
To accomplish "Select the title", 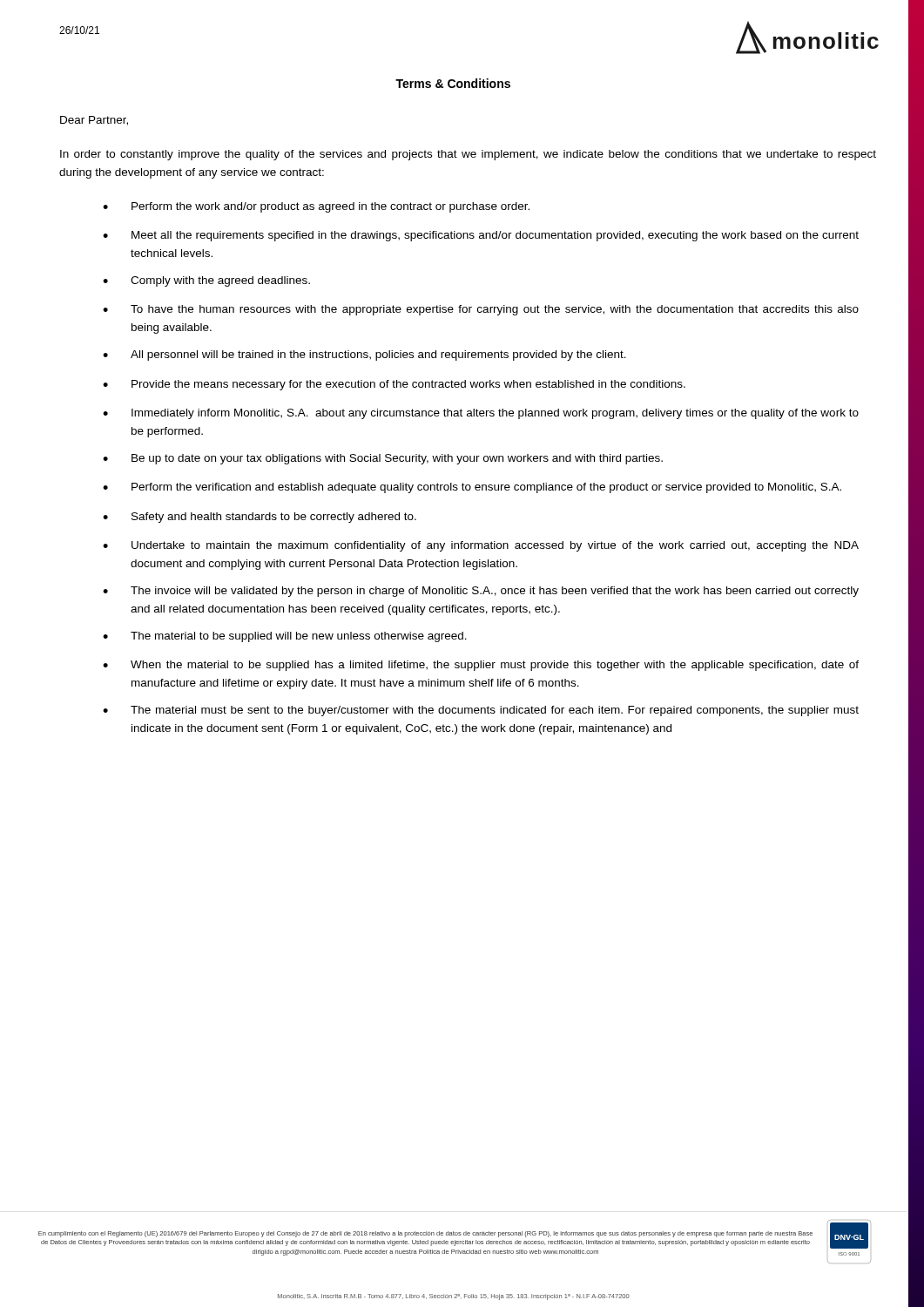I will (453, 84).
